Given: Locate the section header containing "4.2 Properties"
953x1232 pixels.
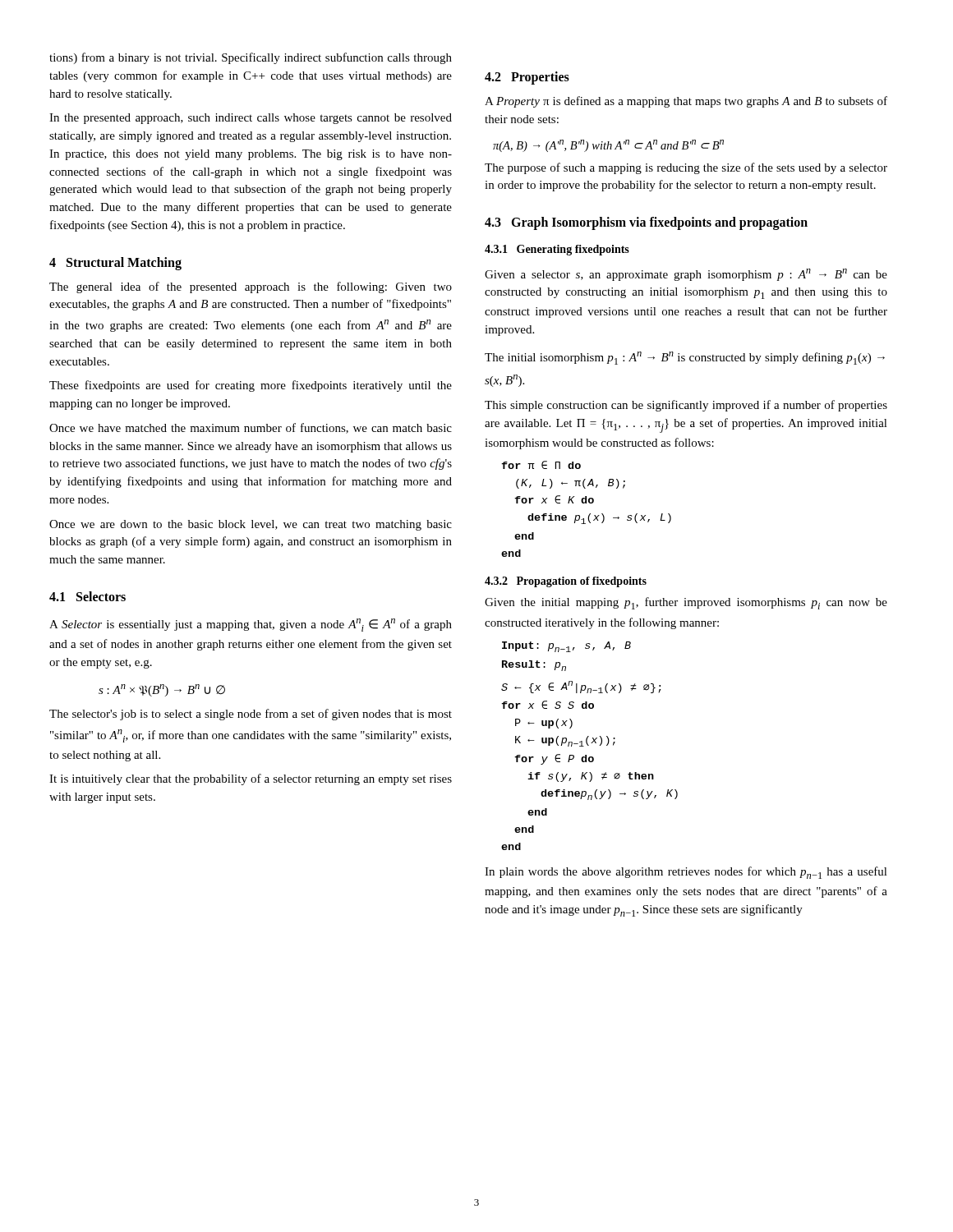Looking at the screenshot, I should click(x=527, y=78).
